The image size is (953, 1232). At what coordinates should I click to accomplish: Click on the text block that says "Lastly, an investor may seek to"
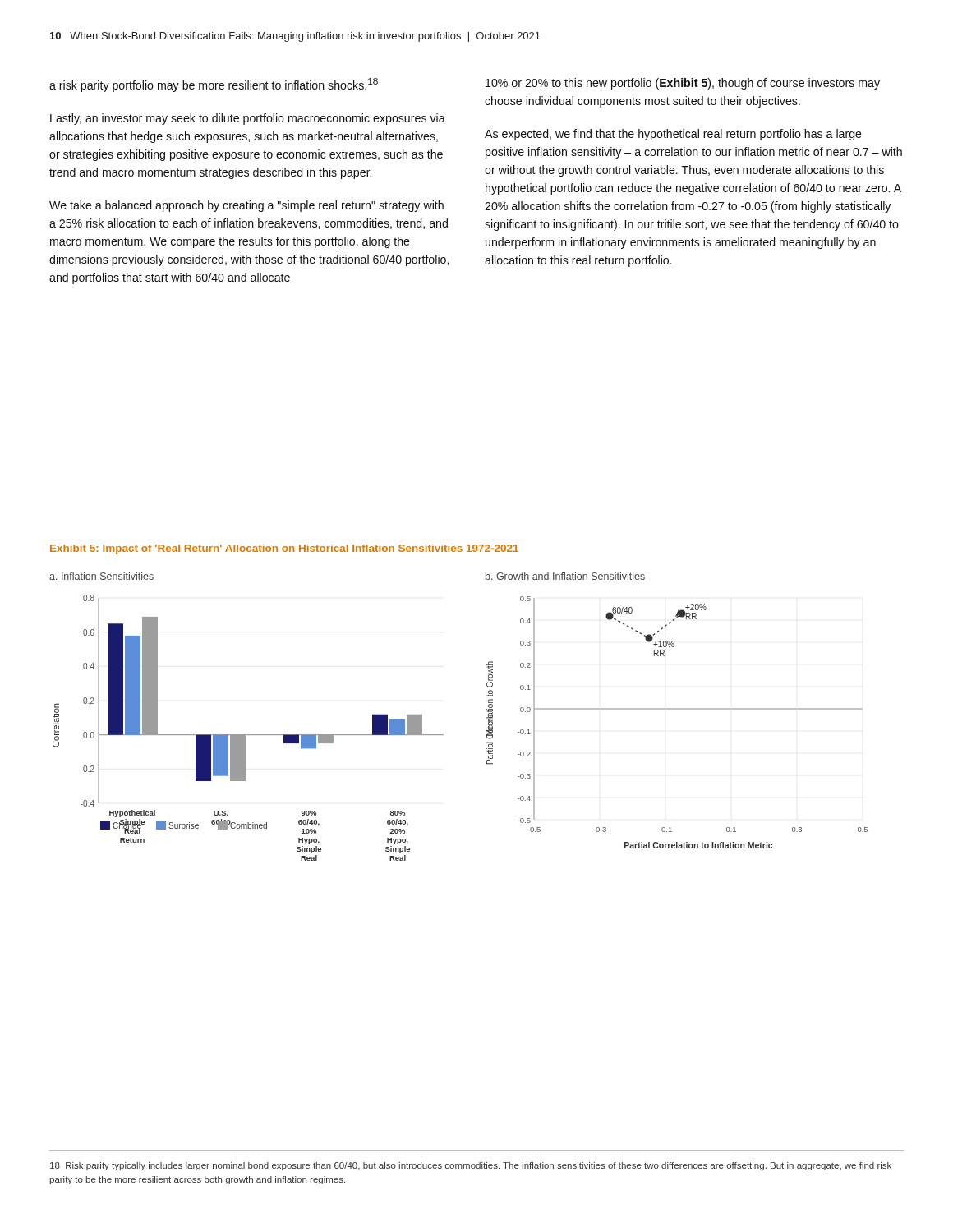(251, 145)
